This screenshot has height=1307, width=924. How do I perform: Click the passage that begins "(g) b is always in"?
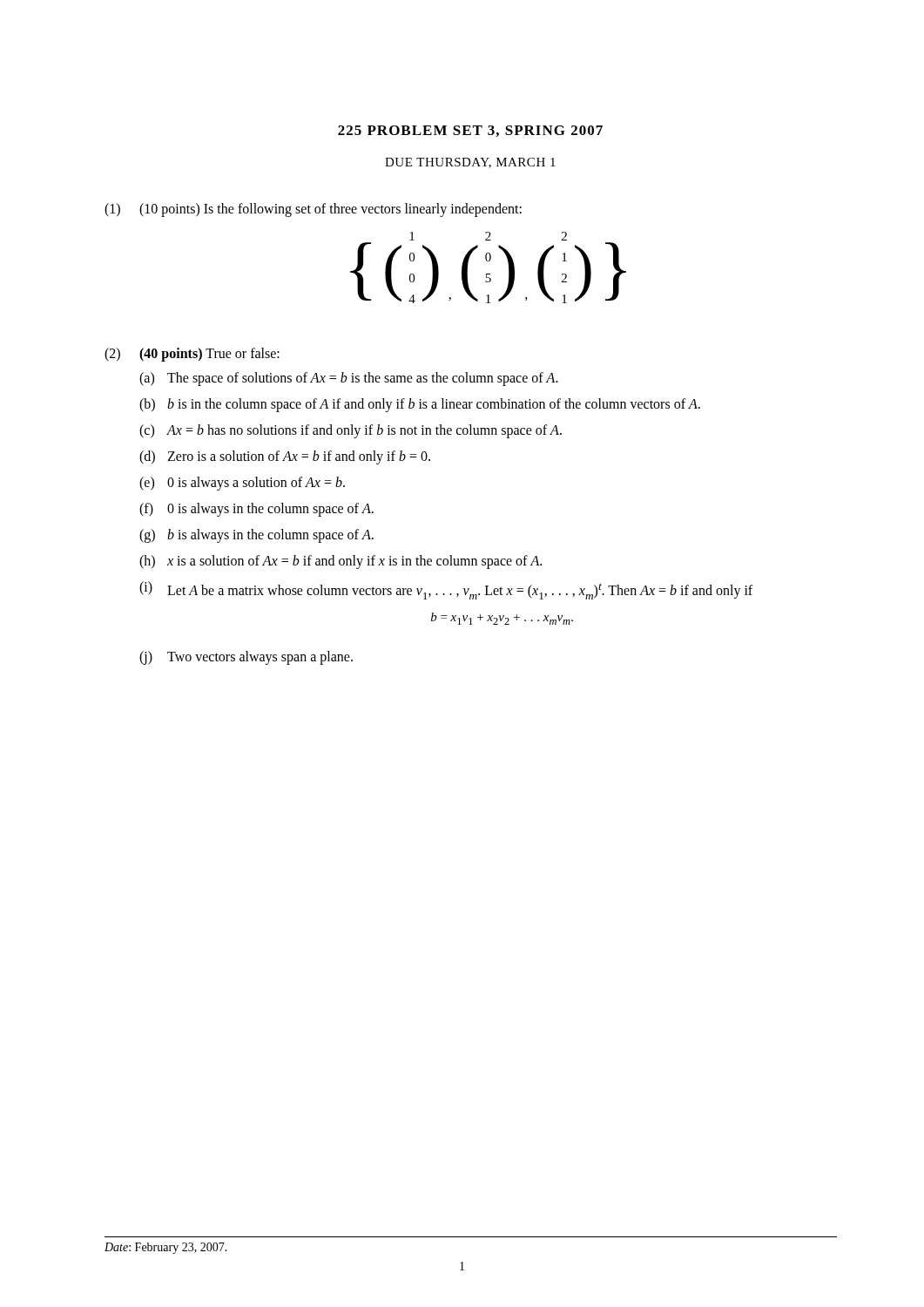pyautogui.click(x=256, y=536)
